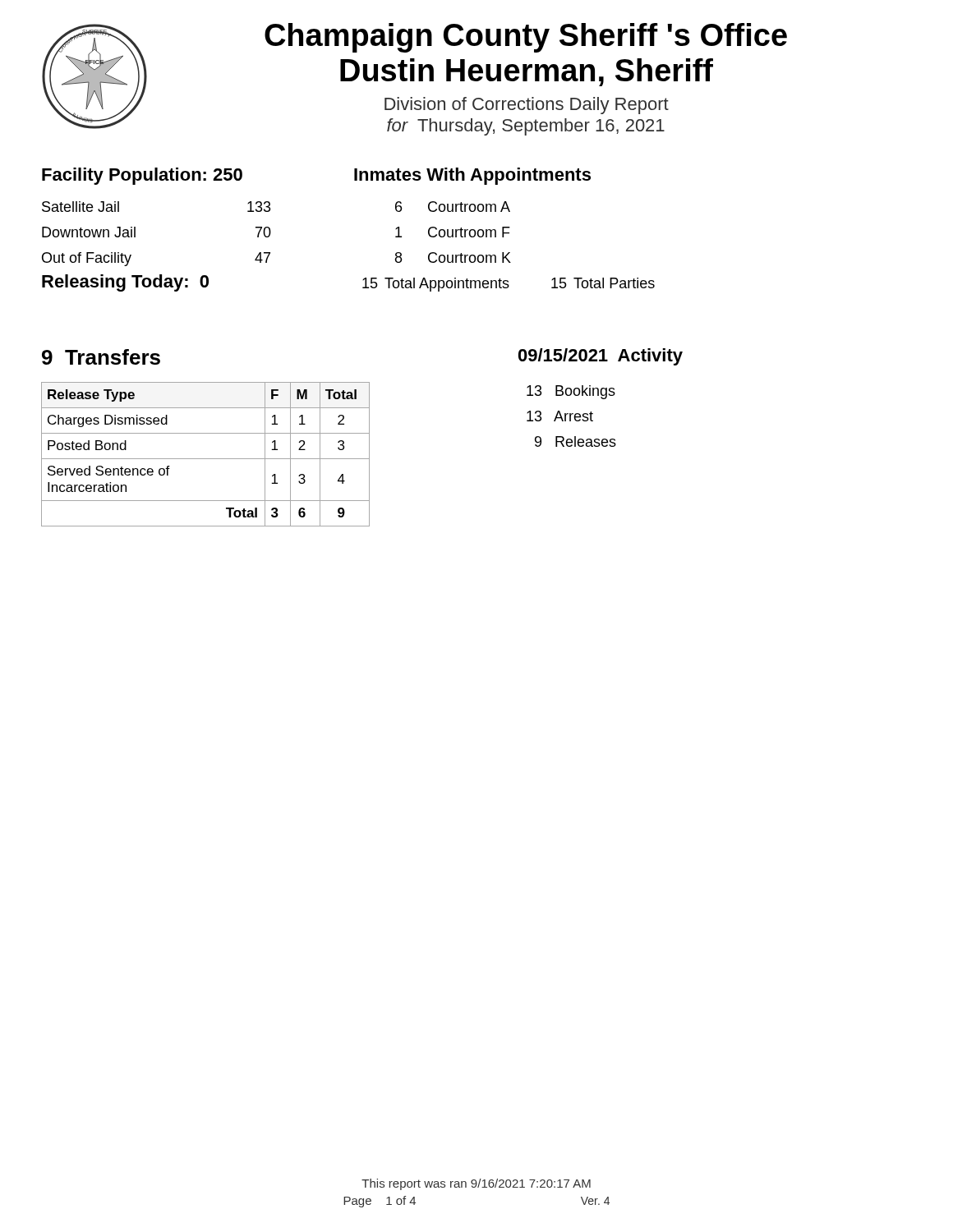Image resolution: width=953 pixels, height=1232 pixels.
Task: Select a table
Action: pos(238,454)
